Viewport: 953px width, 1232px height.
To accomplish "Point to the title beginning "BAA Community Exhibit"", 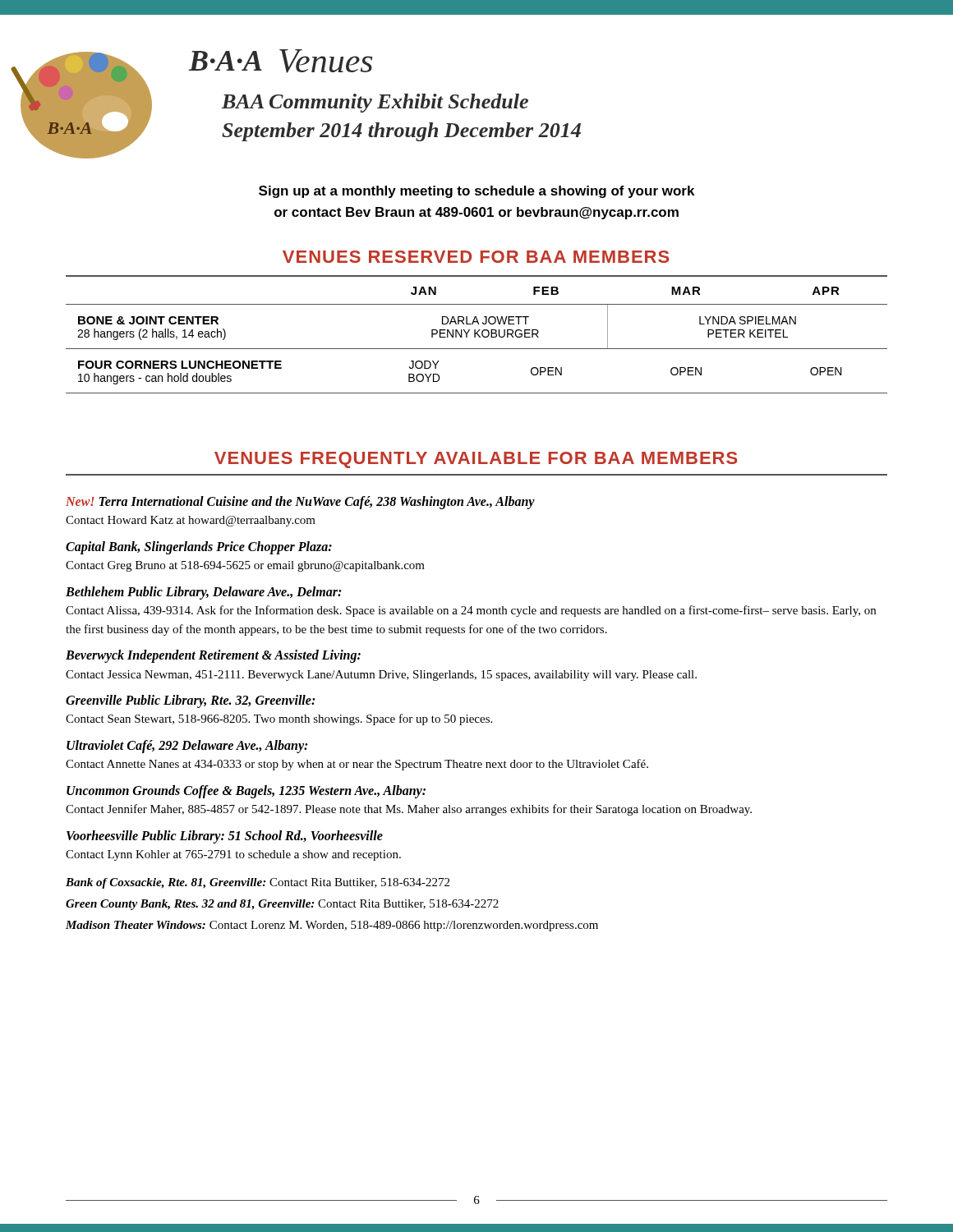I will coord(402,116).
